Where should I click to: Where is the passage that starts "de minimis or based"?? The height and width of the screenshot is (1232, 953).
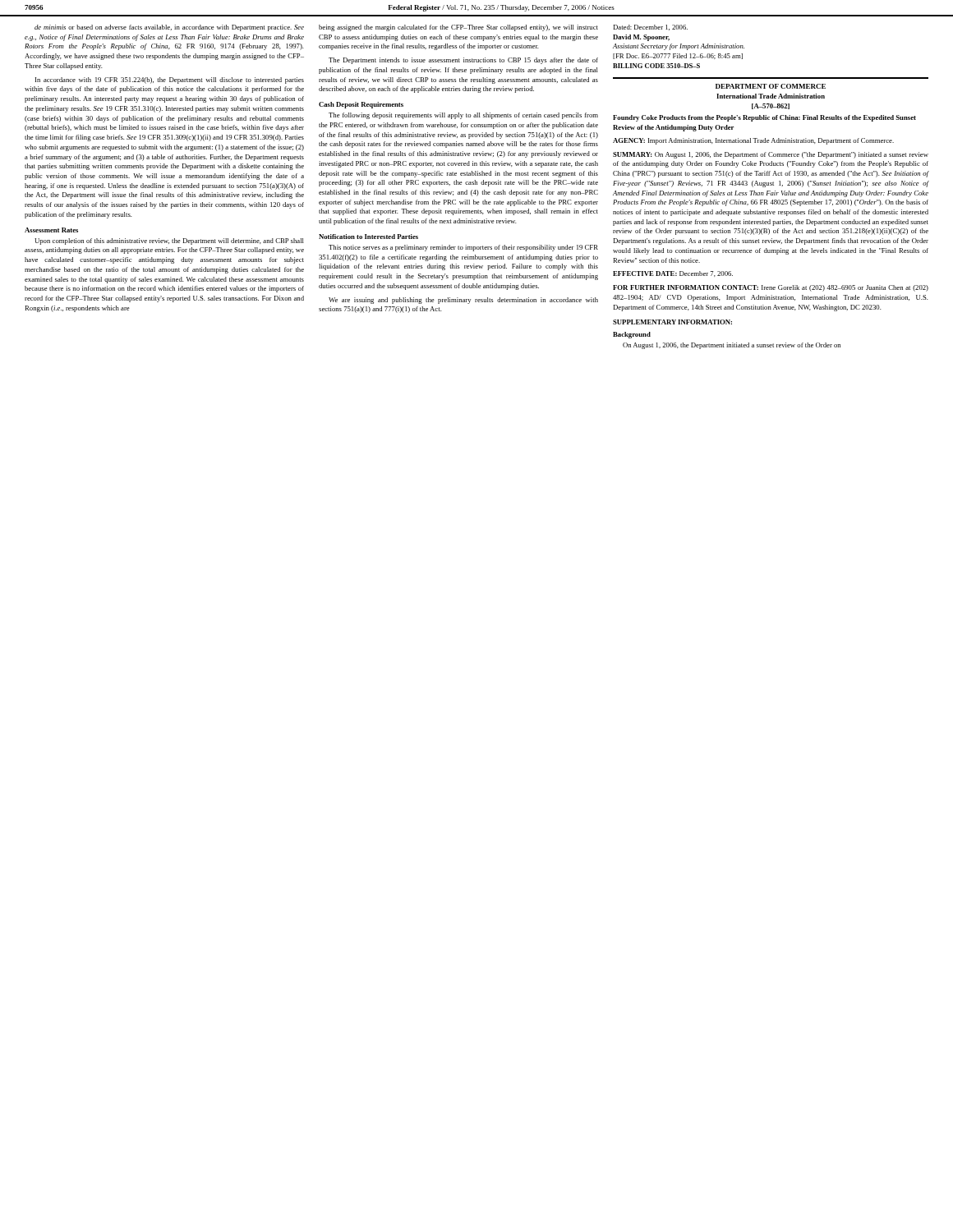click(164, 168)
